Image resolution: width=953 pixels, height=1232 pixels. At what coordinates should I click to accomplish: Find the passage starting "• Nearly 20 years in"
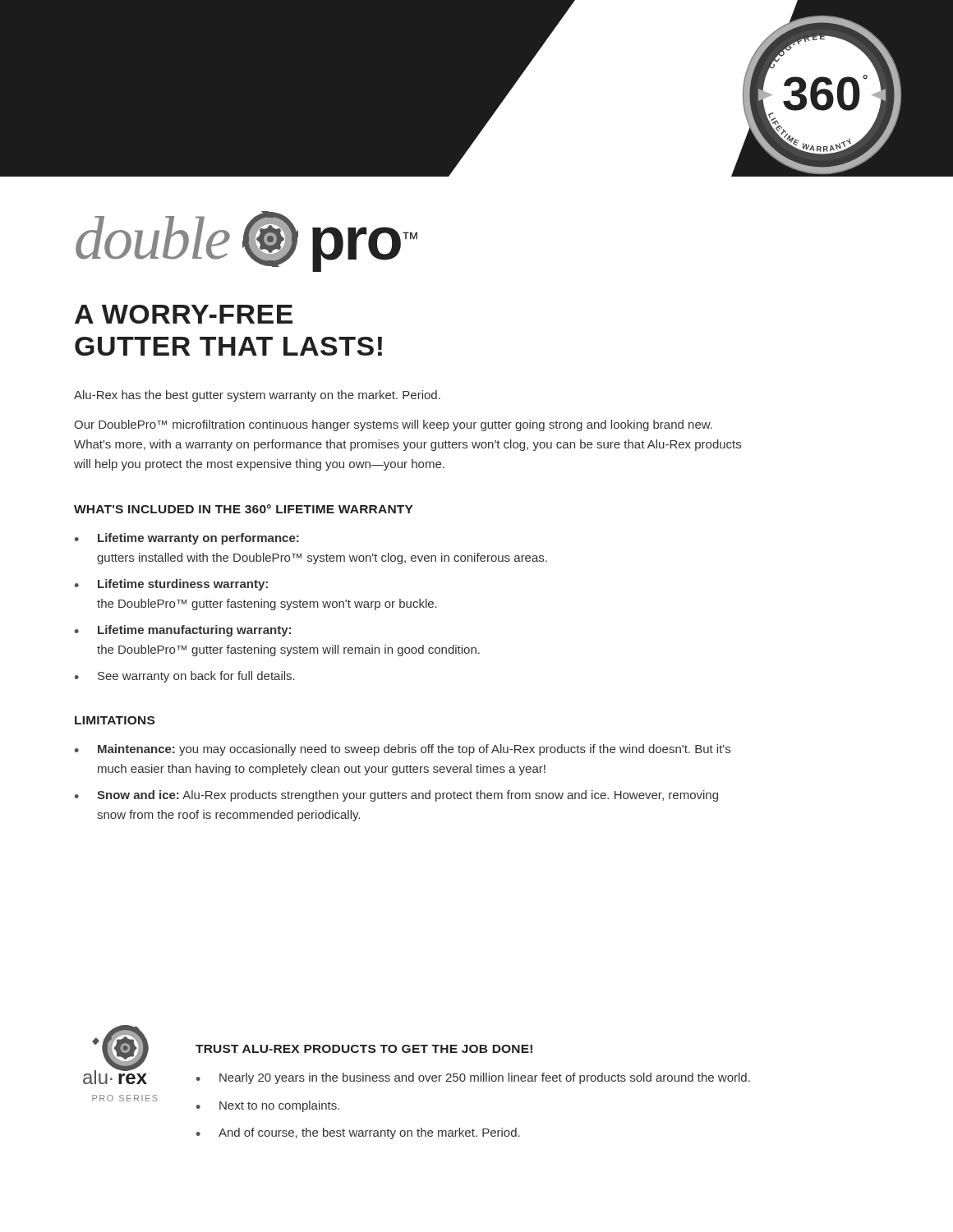pos(473,1079)
